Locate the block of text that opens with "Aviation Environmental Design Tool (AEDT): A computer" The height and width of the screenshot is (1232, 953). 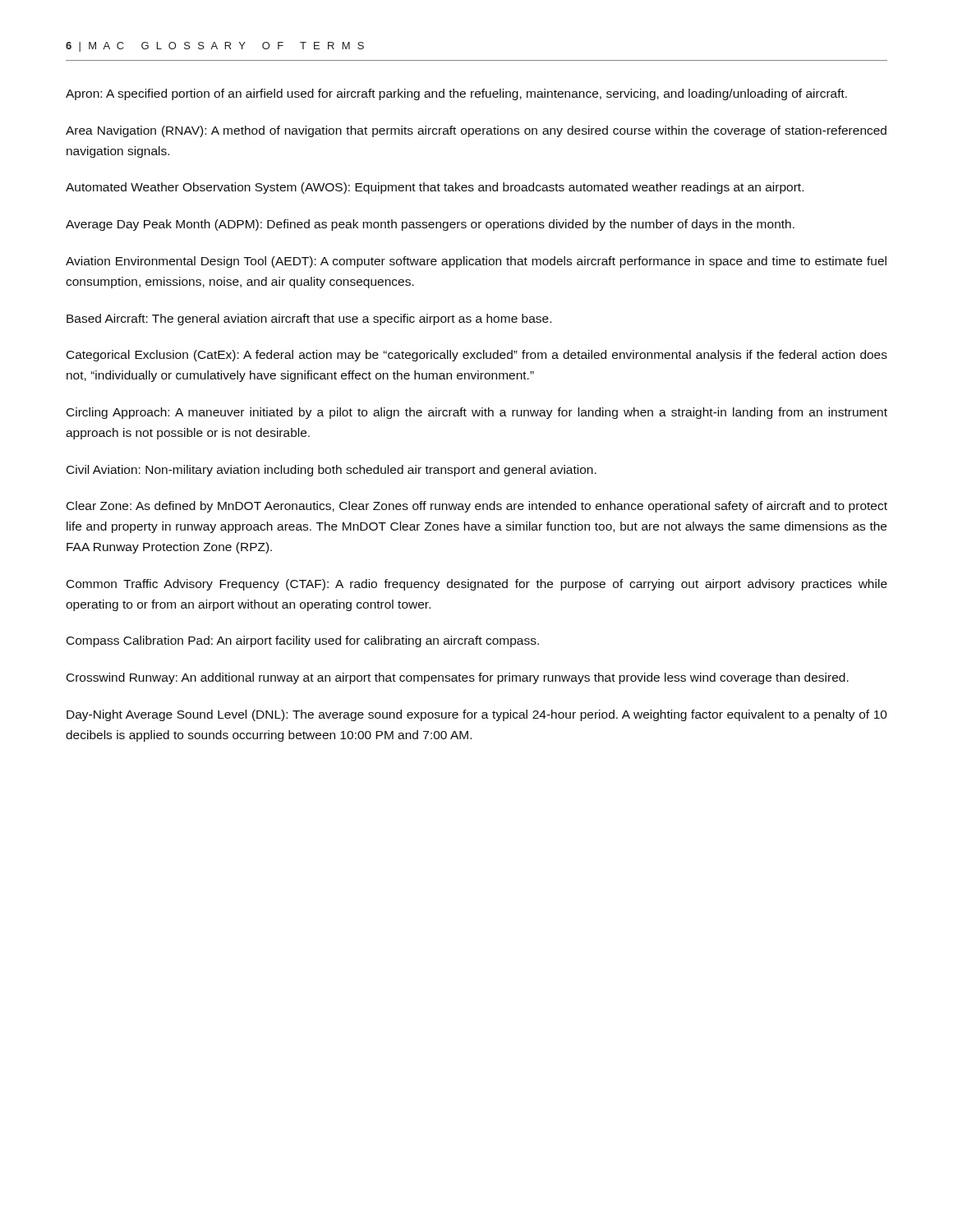tap(476, 271)
